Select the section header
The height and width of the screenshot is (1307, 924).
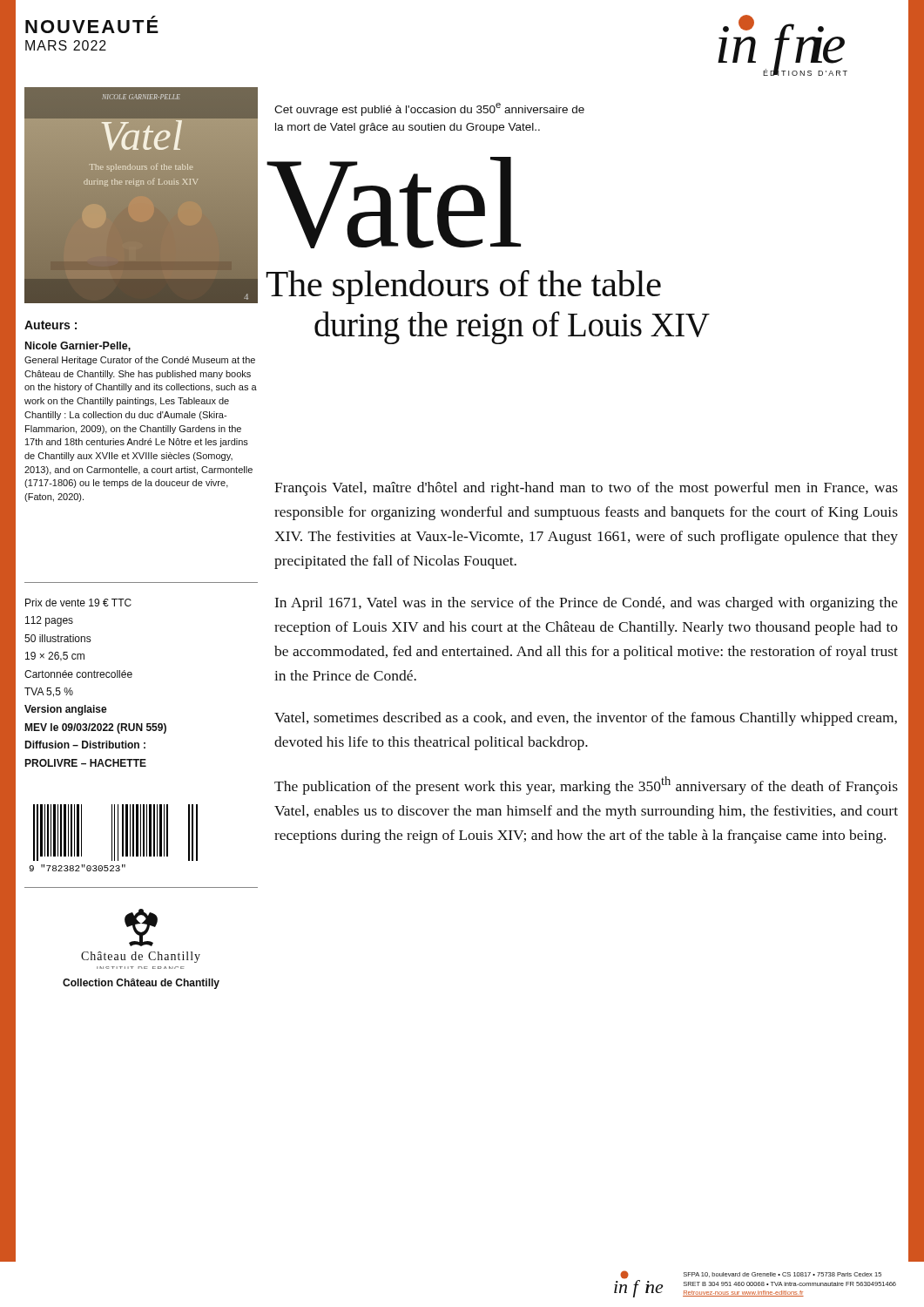click(x=141, y=325)
